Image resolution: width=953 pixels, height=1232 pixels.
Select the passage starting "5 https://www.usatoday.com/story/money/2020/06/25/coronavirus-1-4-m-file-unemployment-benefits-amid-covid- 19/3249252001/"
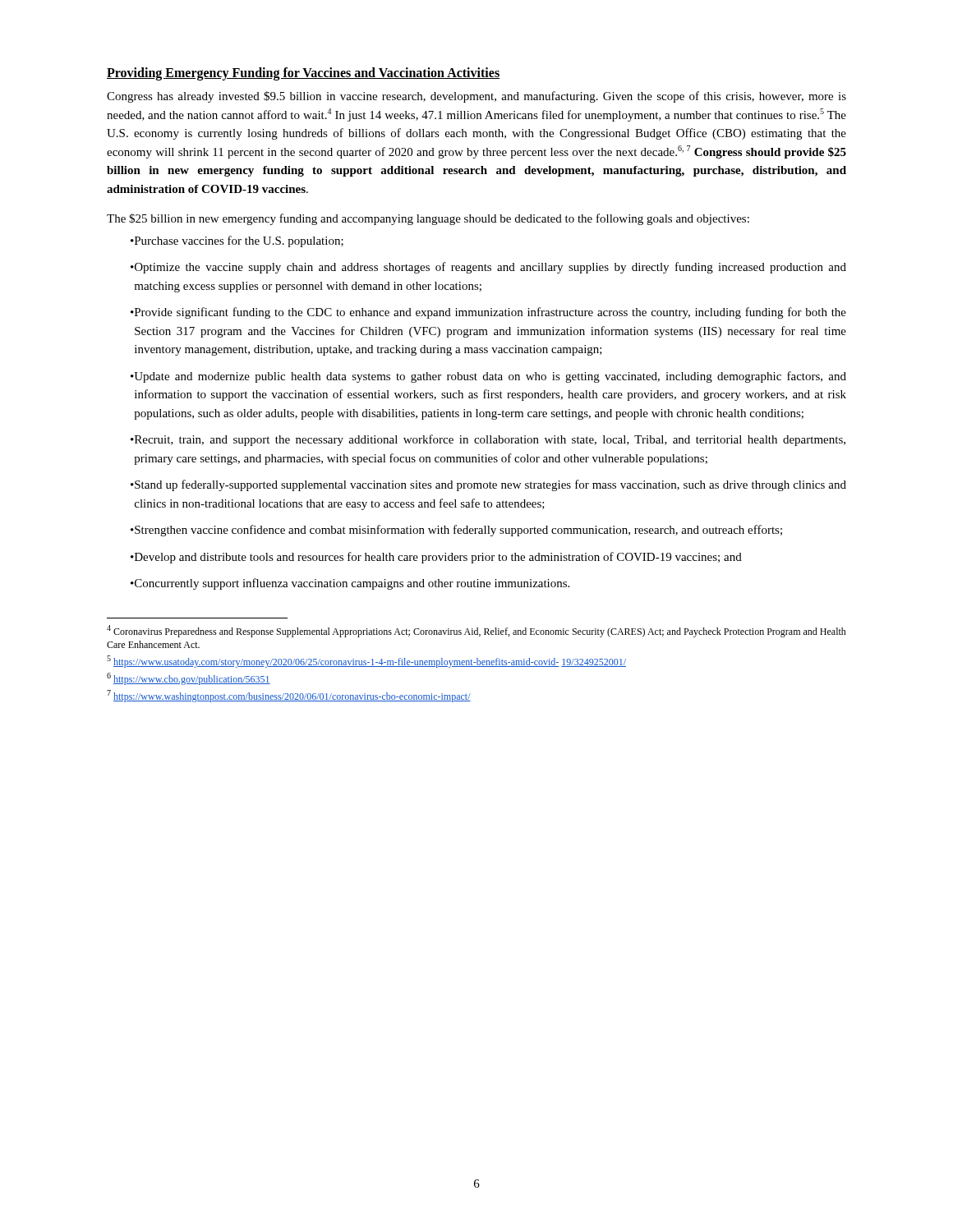(366, 662)
